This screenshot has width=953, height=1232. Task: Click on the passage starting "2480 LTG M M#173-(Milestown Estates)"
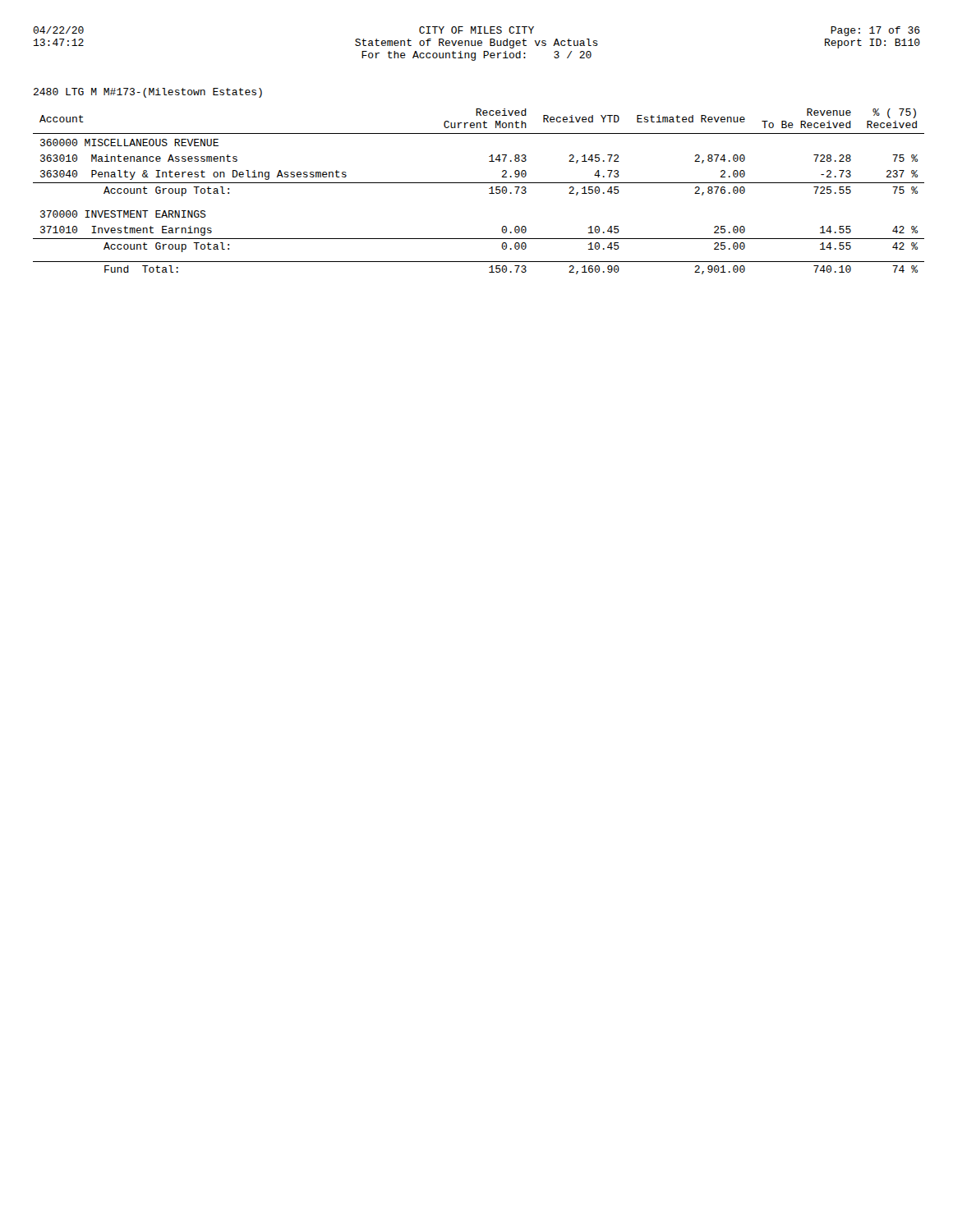148,92
